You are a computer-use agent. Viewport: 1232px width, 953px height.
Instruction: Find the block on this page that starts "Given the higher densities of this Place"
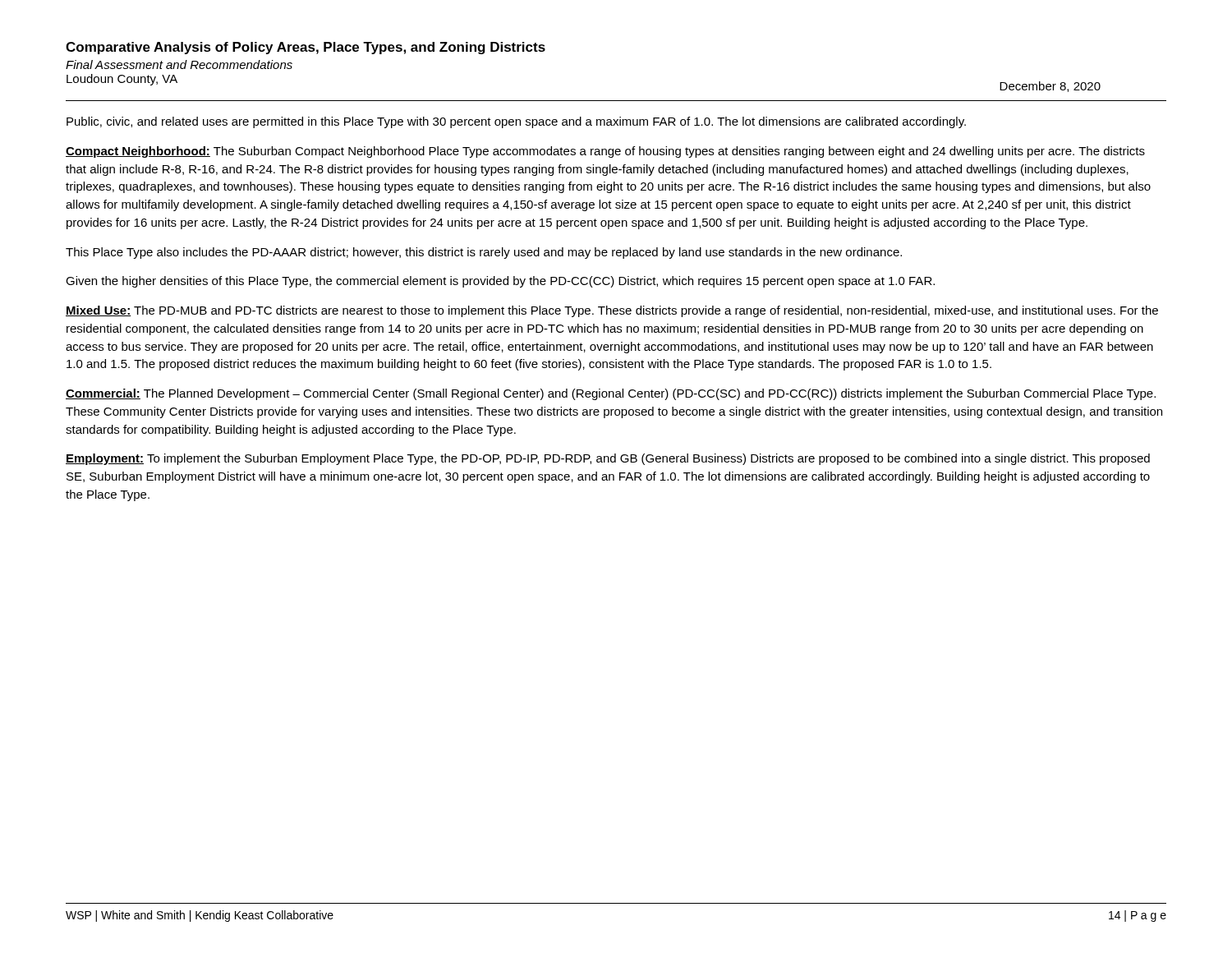[501, 281]
